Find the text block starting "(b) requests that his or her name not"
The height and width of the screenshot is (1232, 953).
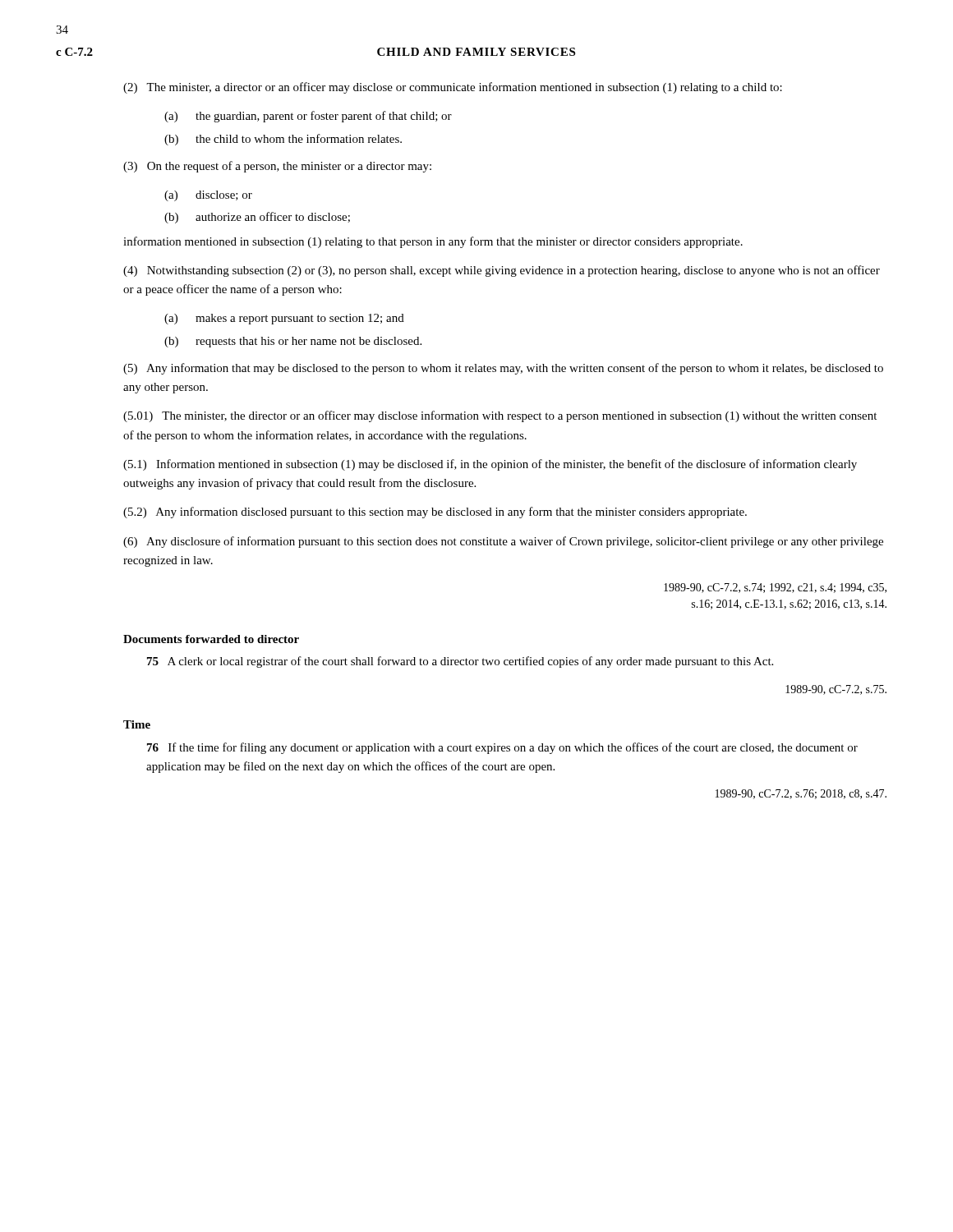pyautogui.click(x=293, y=342)
